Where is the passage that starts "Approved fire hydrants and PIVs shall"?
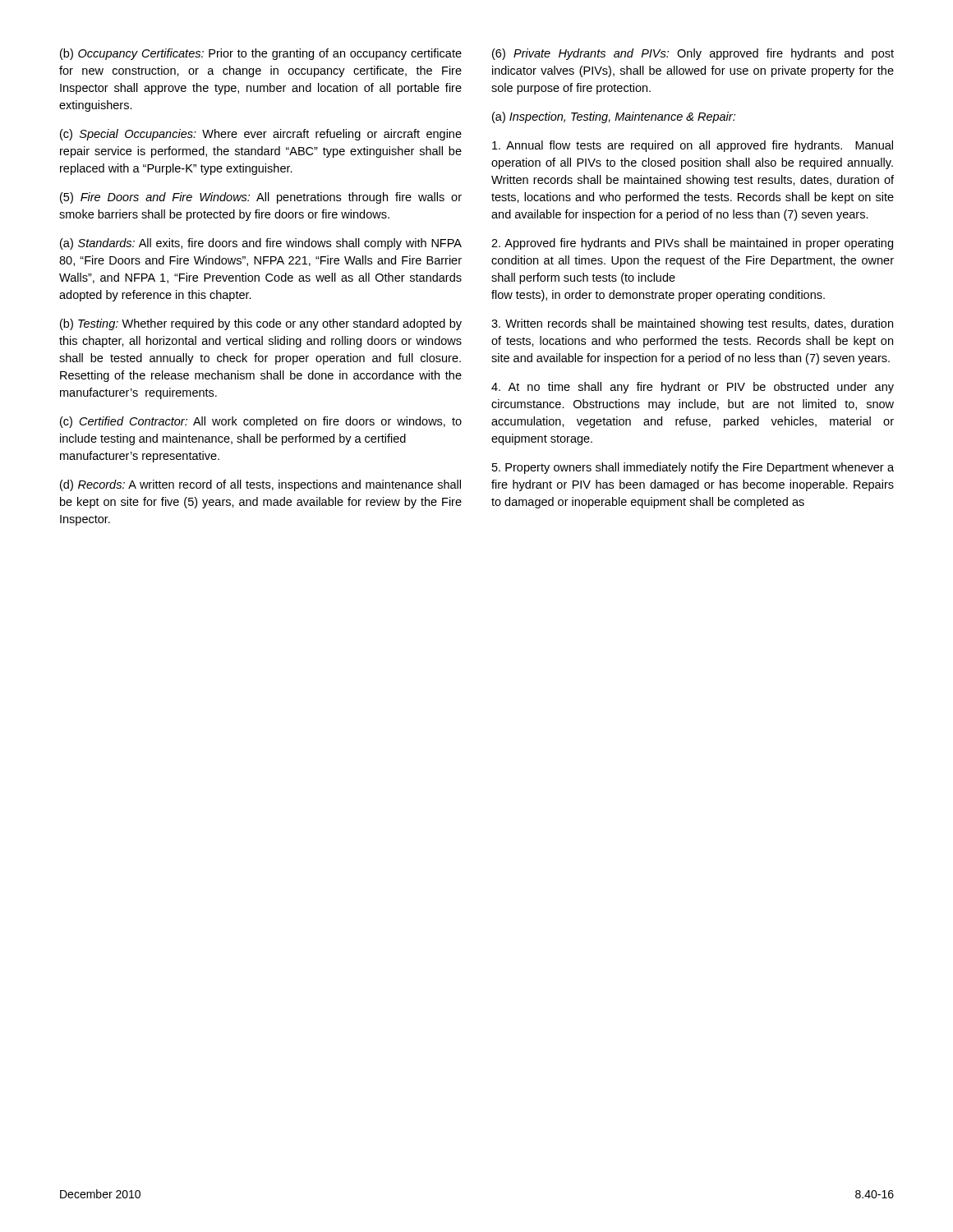The width and height of the screenshot is (953, 1232). point(693,269)
